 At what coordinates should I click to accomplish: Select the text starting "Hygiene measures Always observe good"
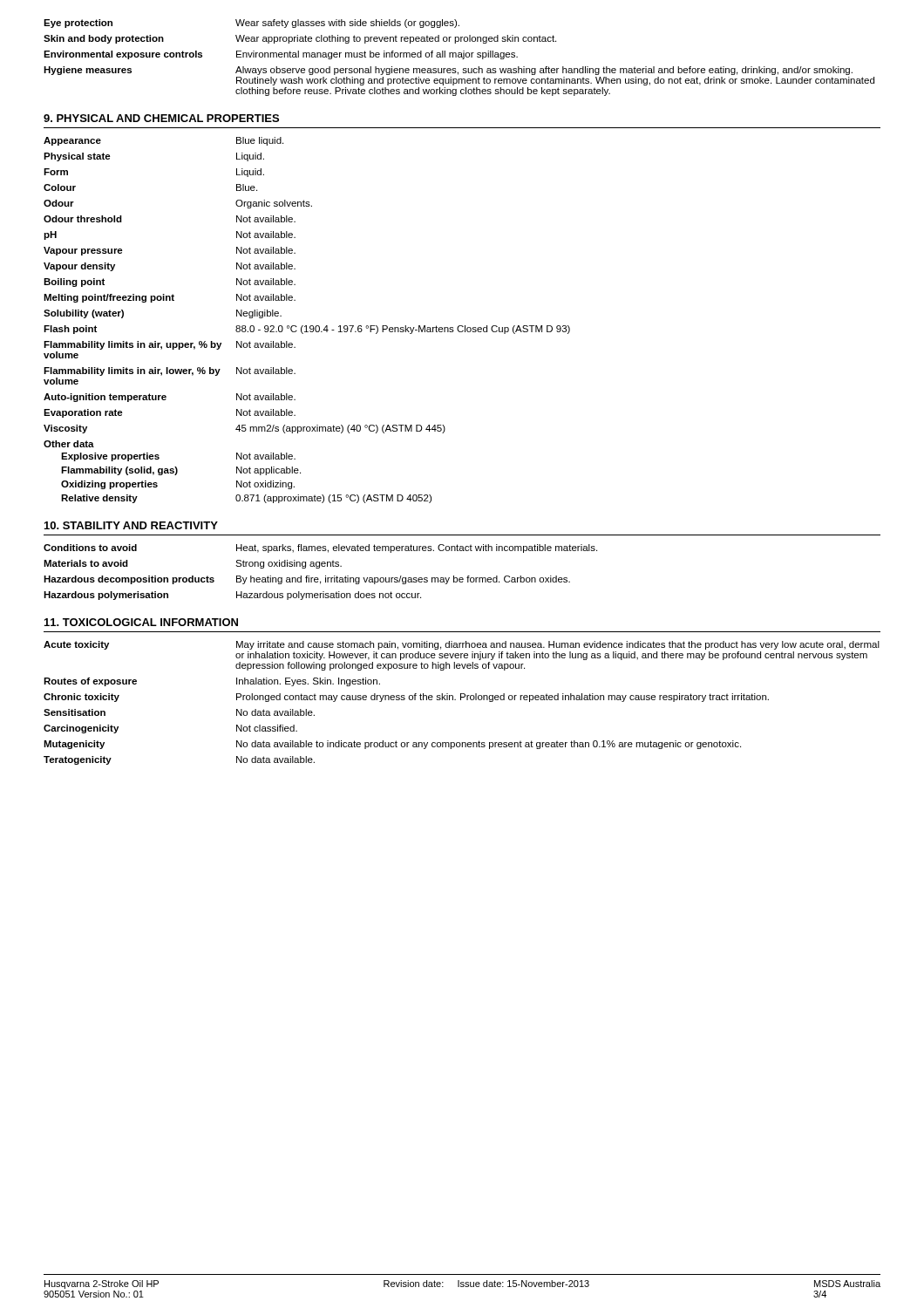point(462,80)
